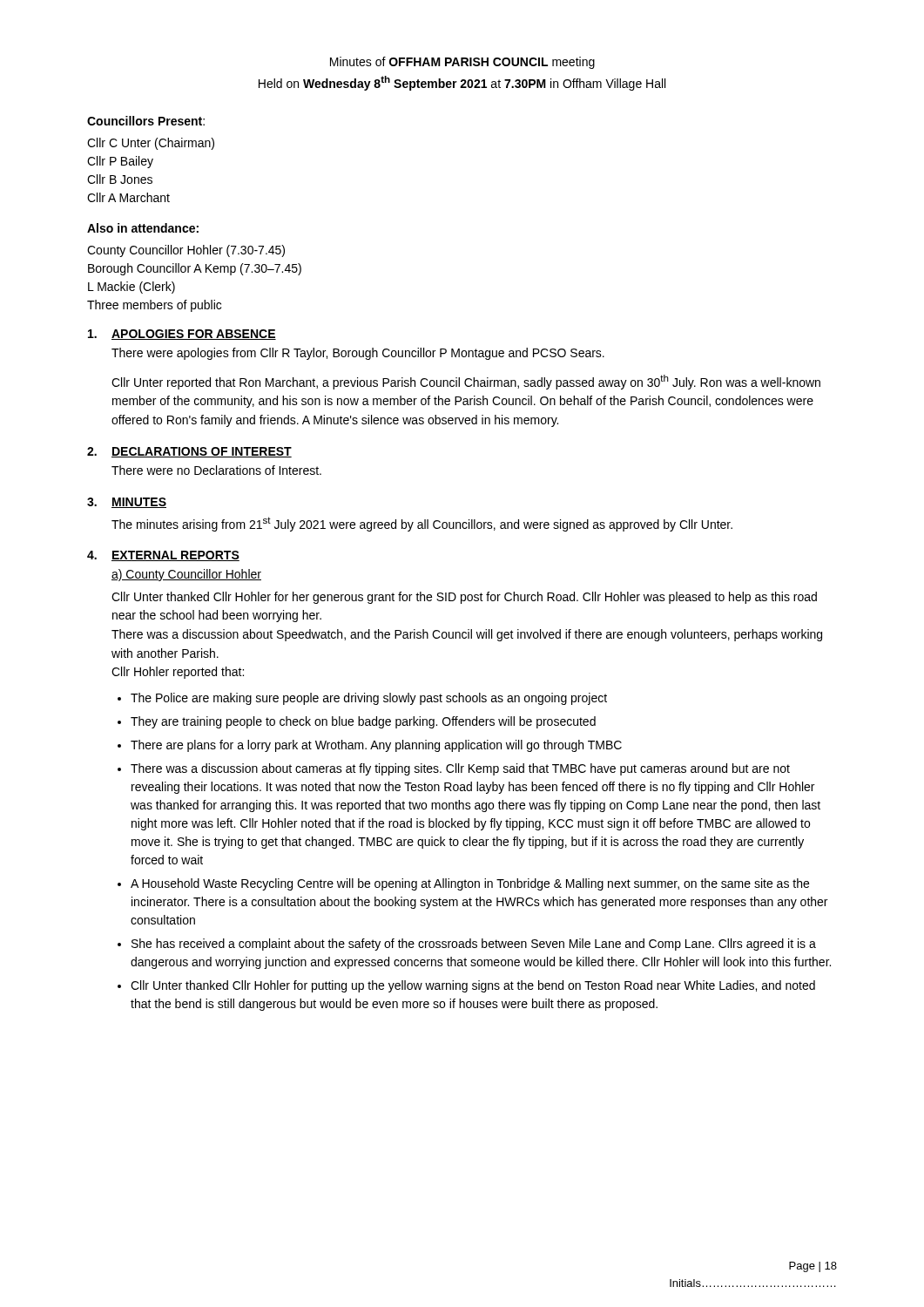Point to the passage starting "Councillors Present:"

(x=146, y=121)
